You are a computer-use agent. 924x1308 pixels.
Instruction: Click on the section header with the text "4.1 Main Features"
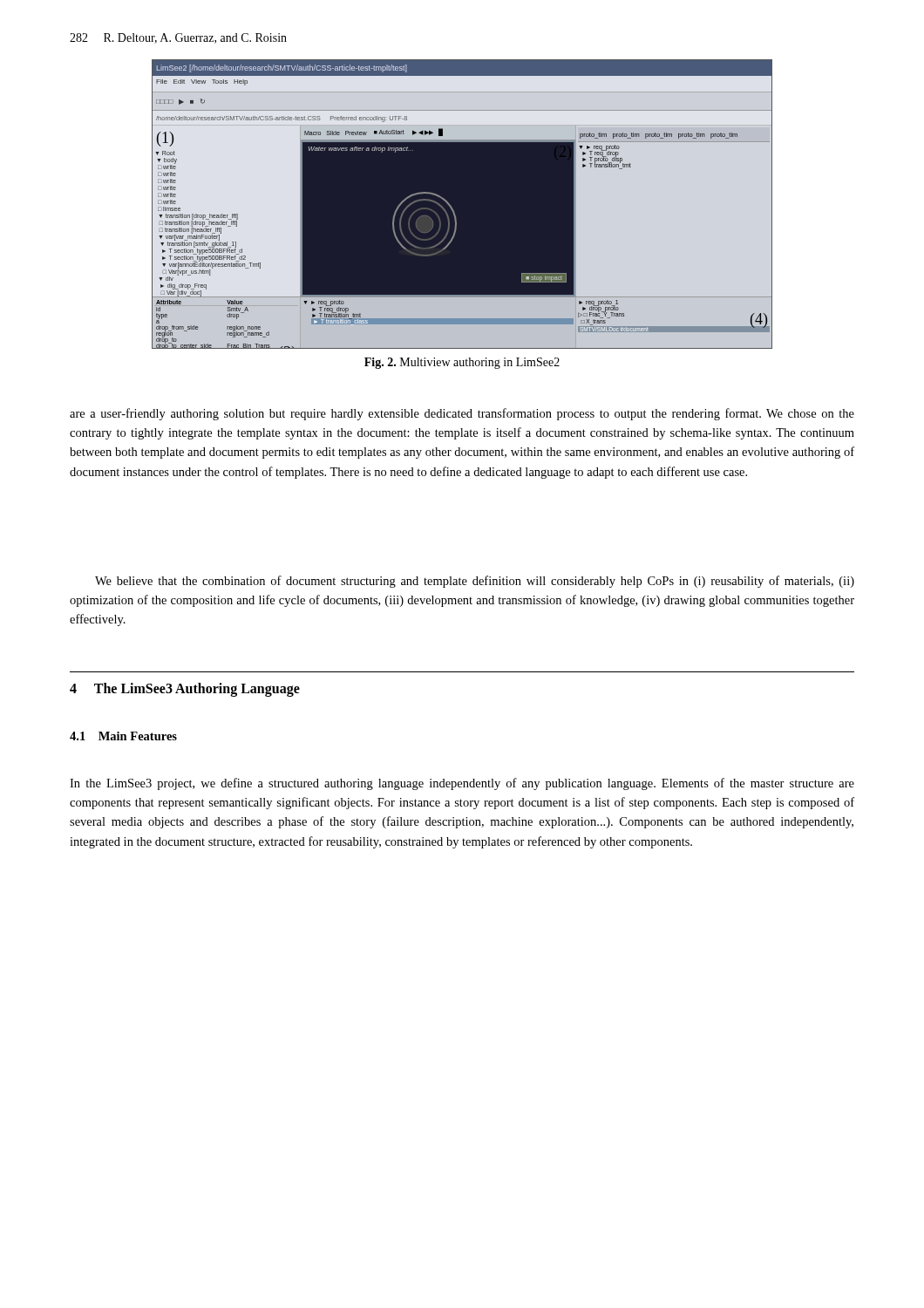point(123,736)
